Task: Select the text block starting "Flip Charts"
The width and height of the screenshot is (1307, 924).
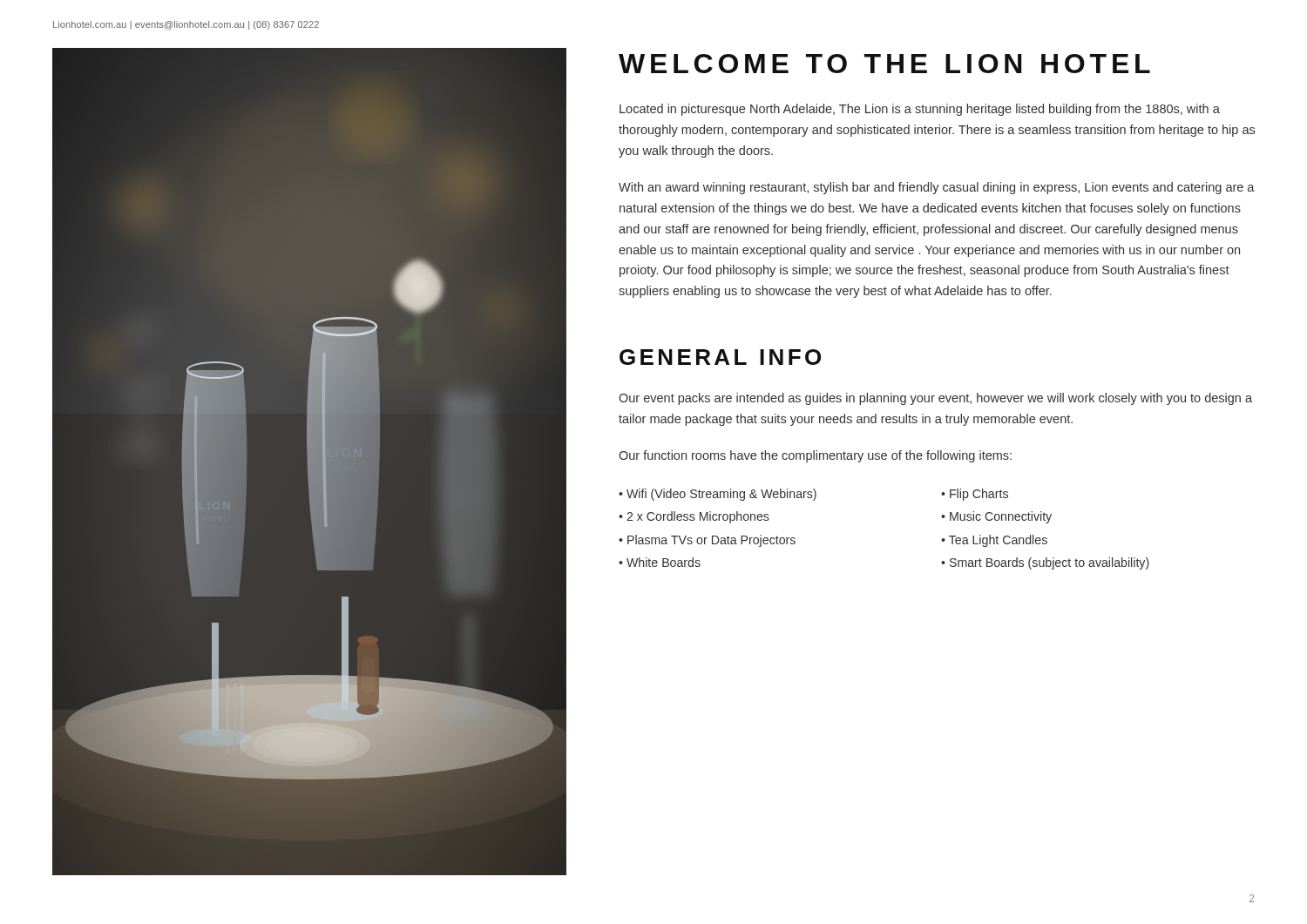Action: click(979, 494)
